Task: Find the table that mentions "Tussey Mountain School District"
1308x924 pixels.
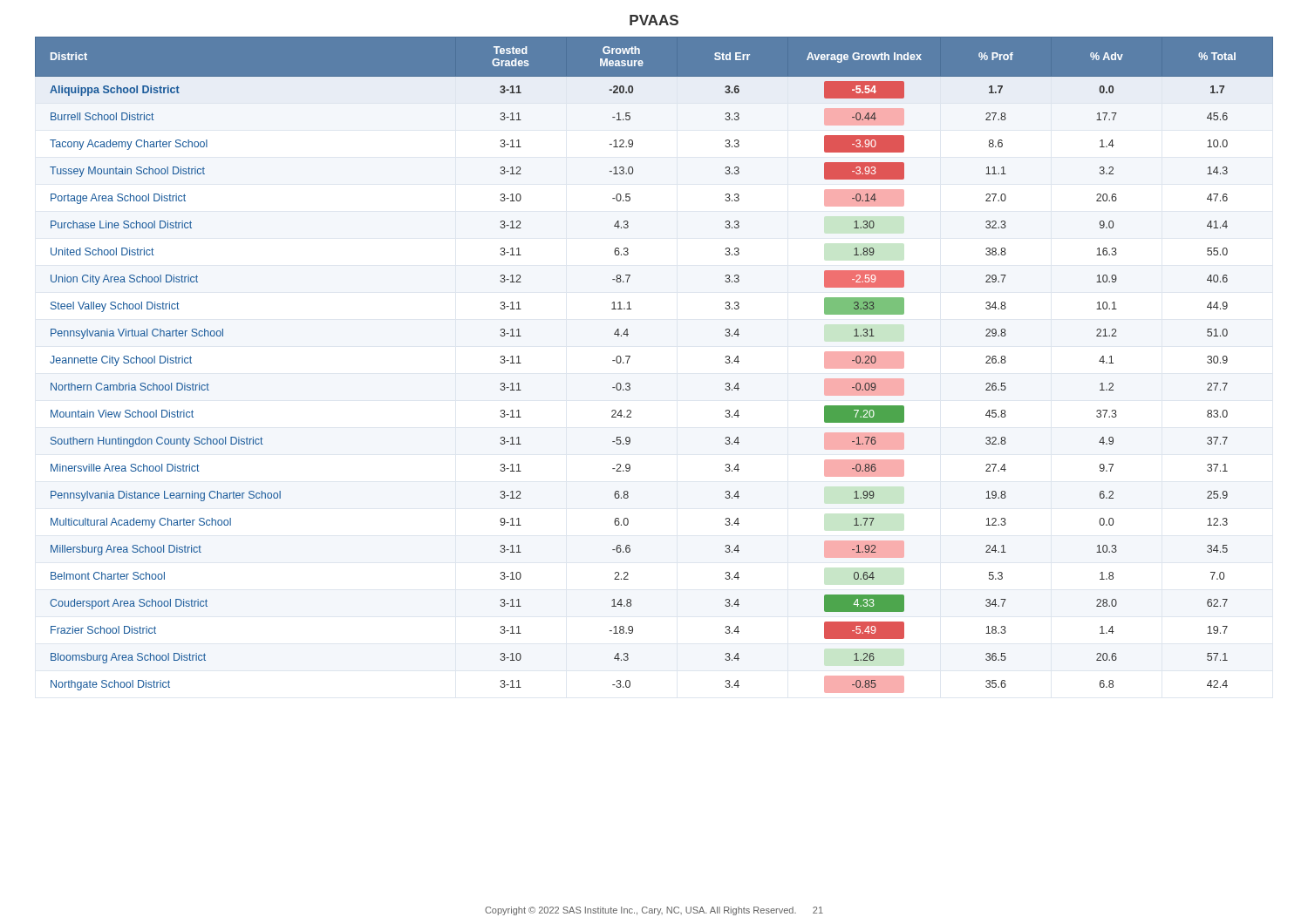Action: pyautogui.click(x=654, y=367)
